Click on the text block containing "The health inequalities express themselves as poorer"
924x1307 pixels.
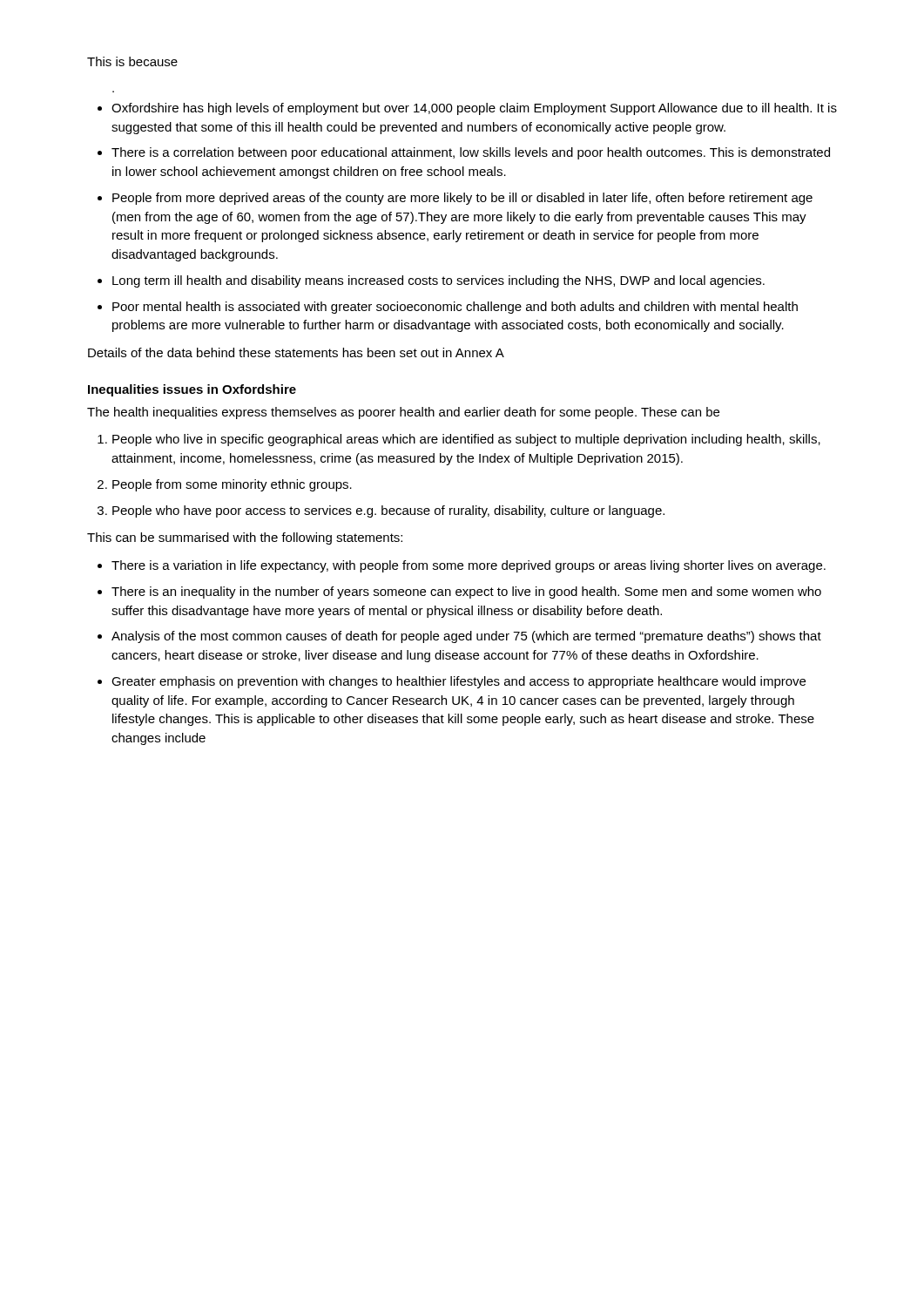[404, 411]
